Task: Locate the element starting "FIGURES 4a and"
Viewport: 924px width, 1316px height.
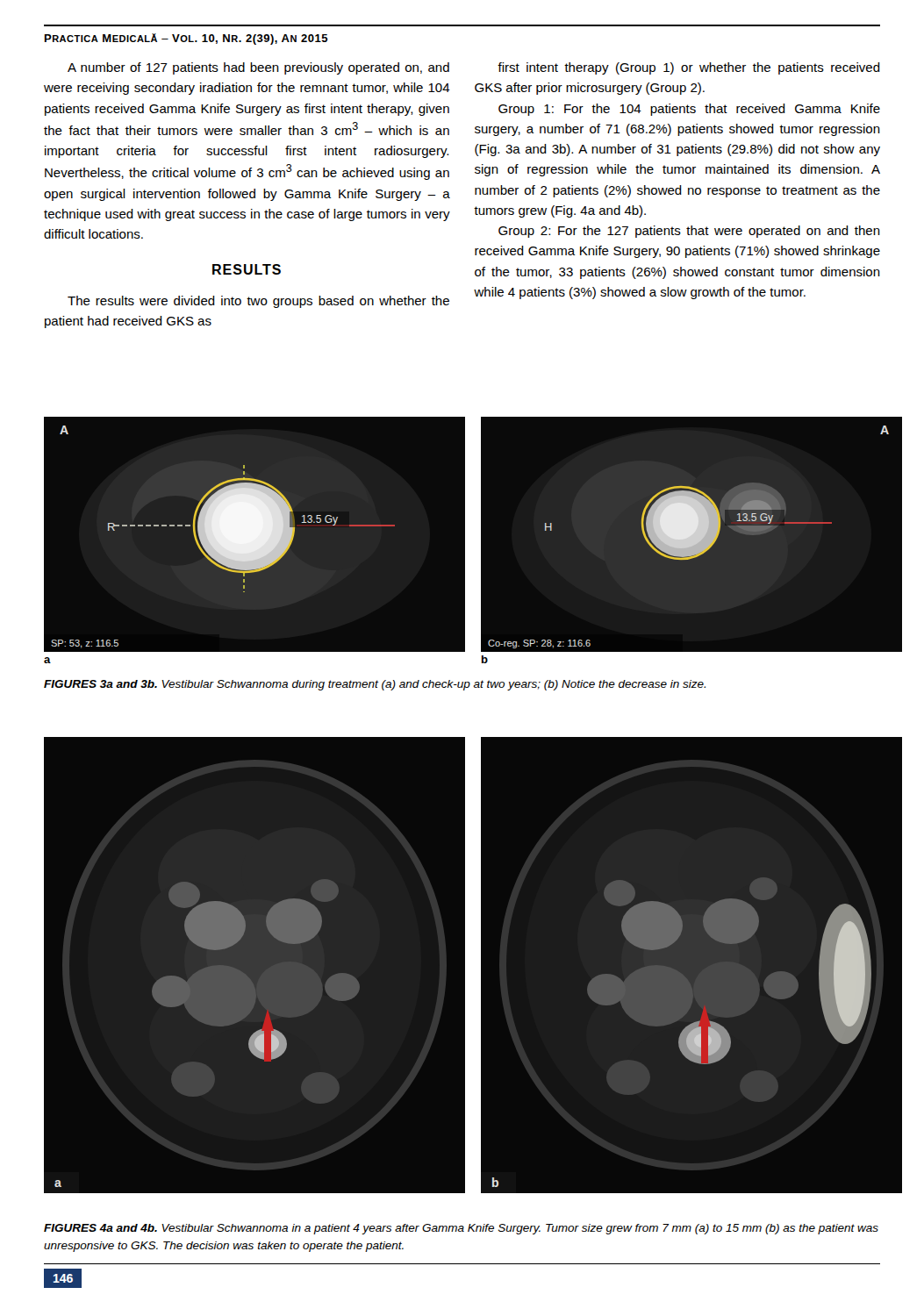Action: [x=461, y=1236]
